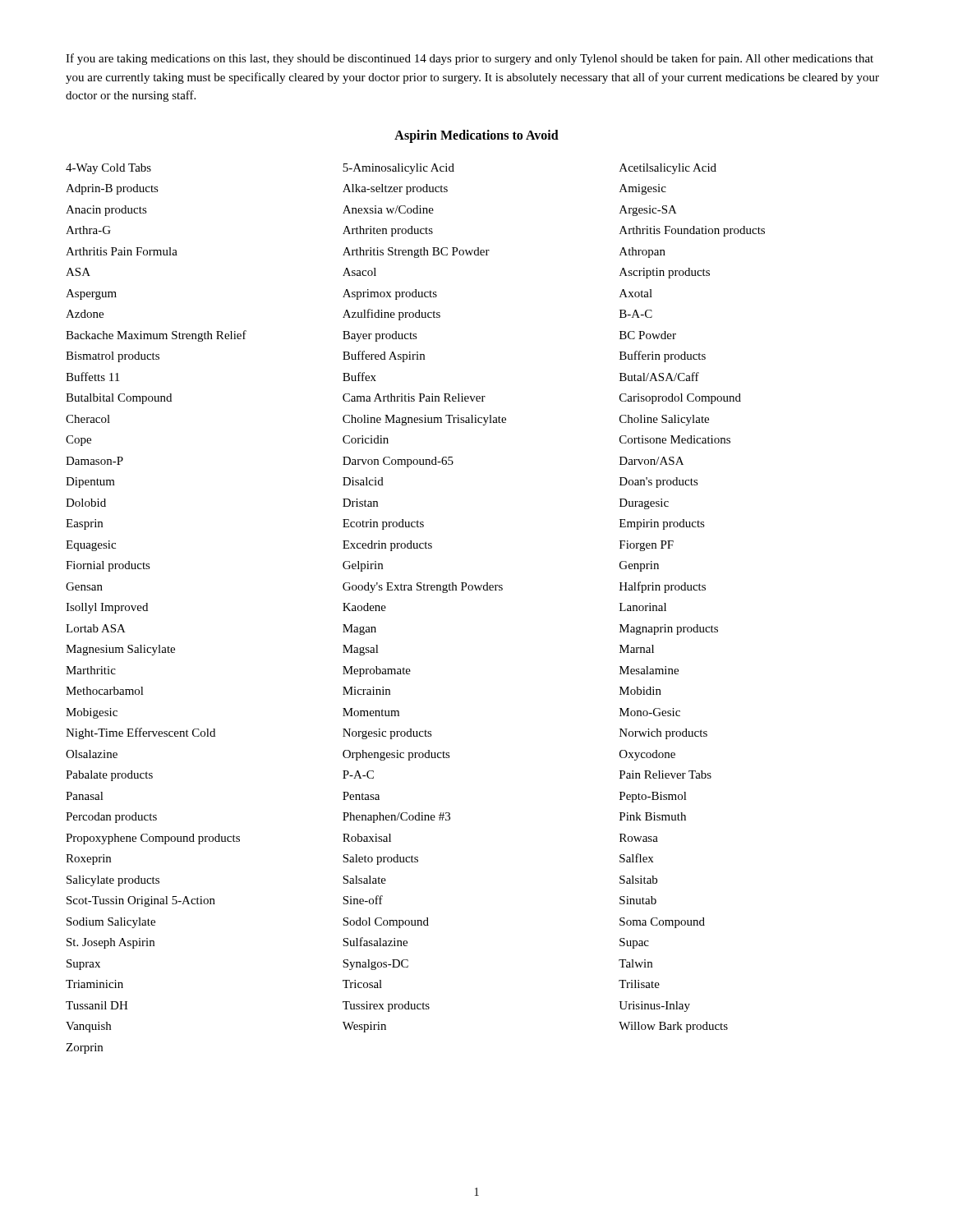Select the list item that reads "Arthritis Strength BC Powder"

point(416,251)
